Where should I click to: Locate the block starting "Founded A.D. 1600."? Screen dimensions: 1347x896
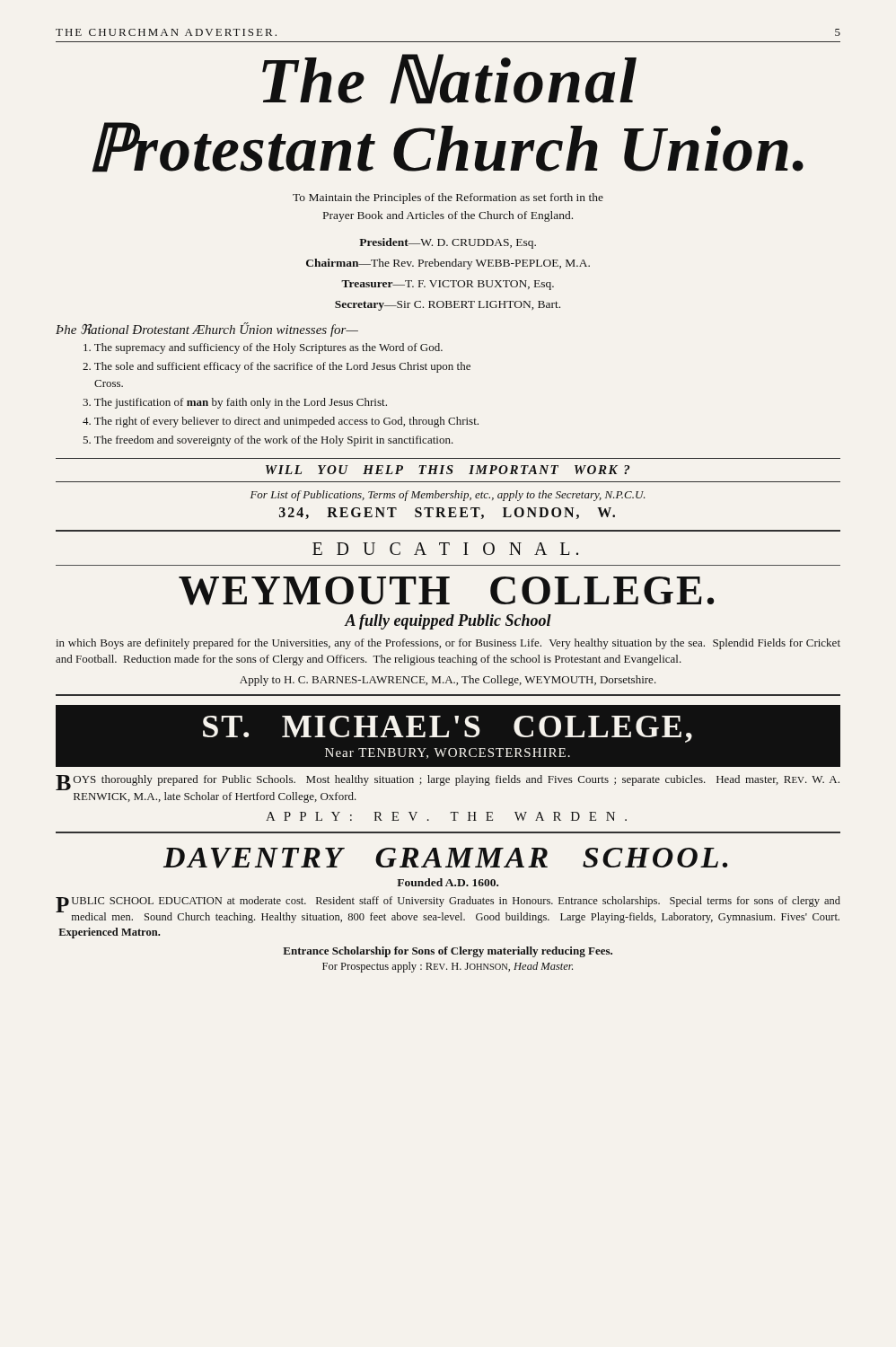coord(448,883)
